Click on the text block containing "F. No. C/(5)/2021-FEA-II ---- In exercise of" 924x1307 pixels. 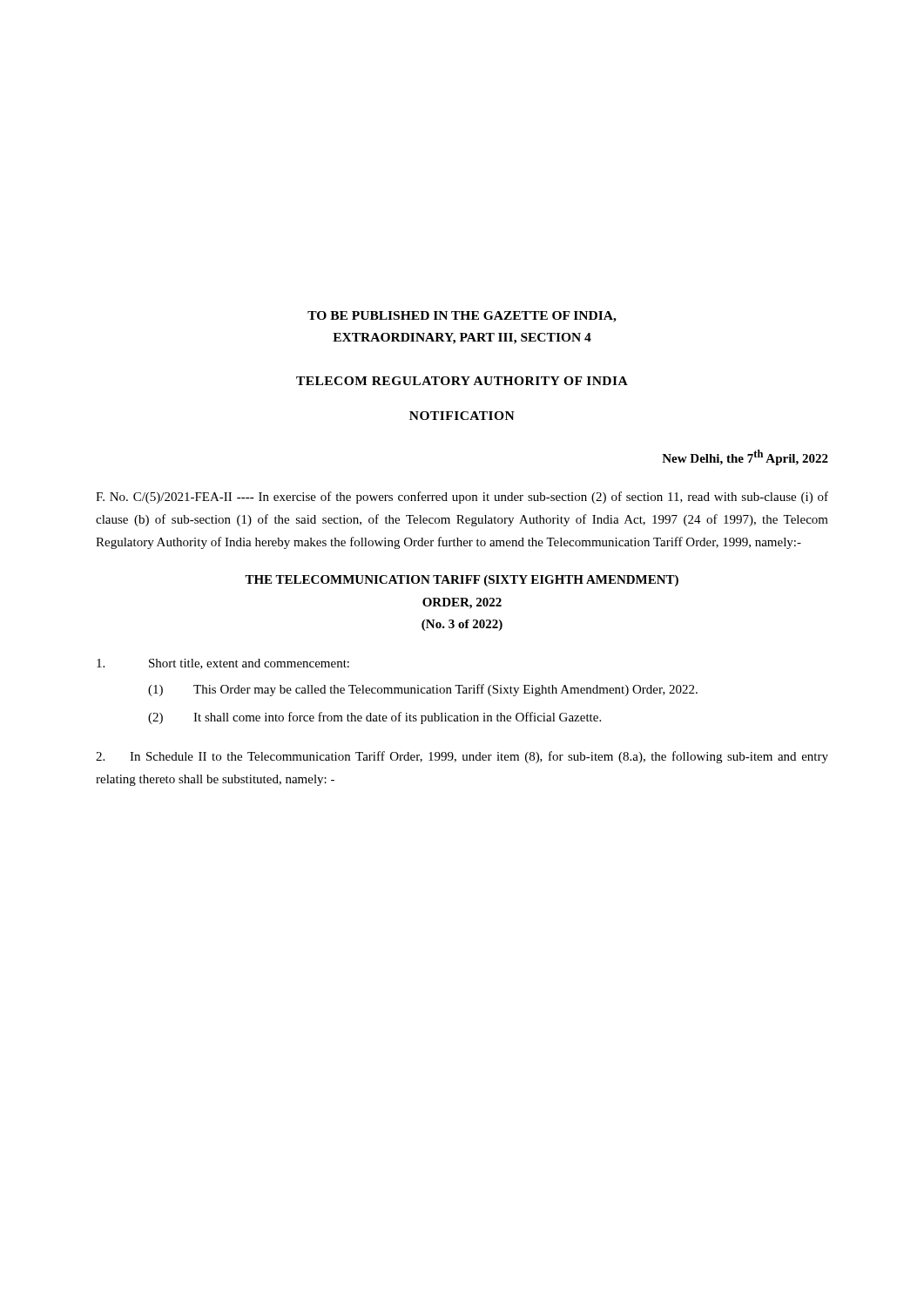pyautogui.click(x=462, y=519)
